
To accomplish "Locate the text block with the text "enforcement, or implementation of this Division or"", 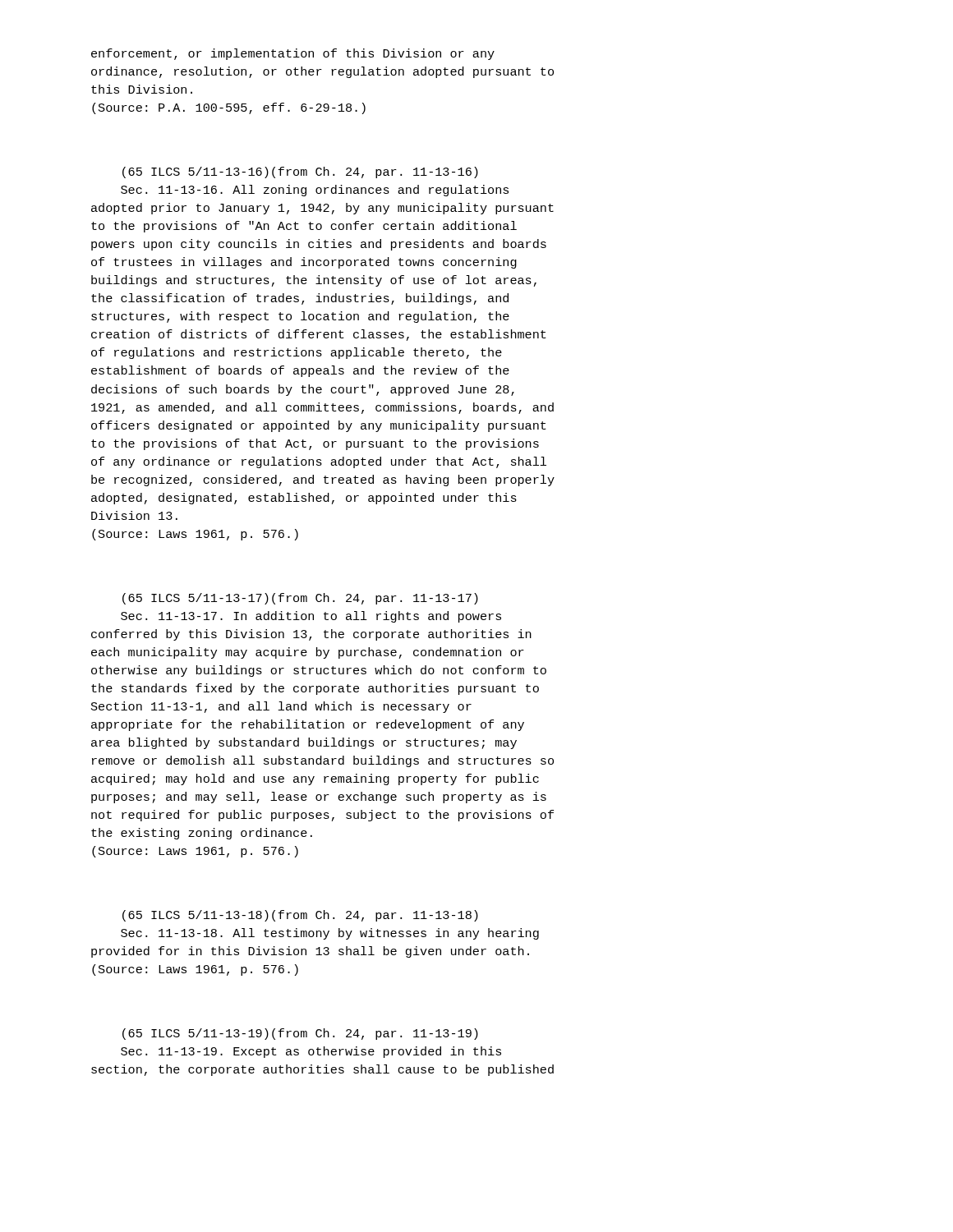I will coord(322,81).
